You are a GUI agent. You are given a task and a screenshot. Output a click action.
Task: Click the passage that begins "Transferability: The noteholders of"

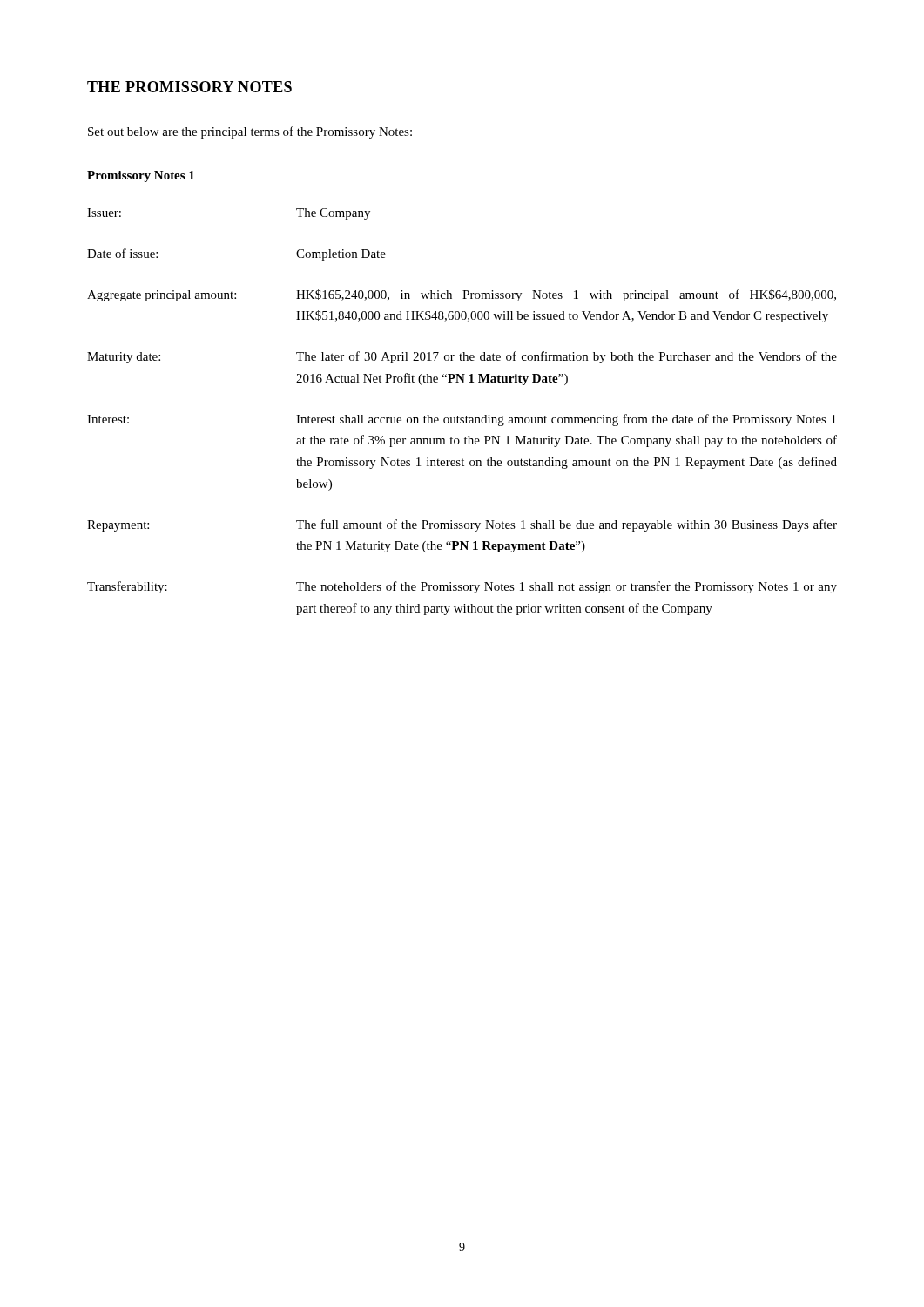[x=462, y=598]
